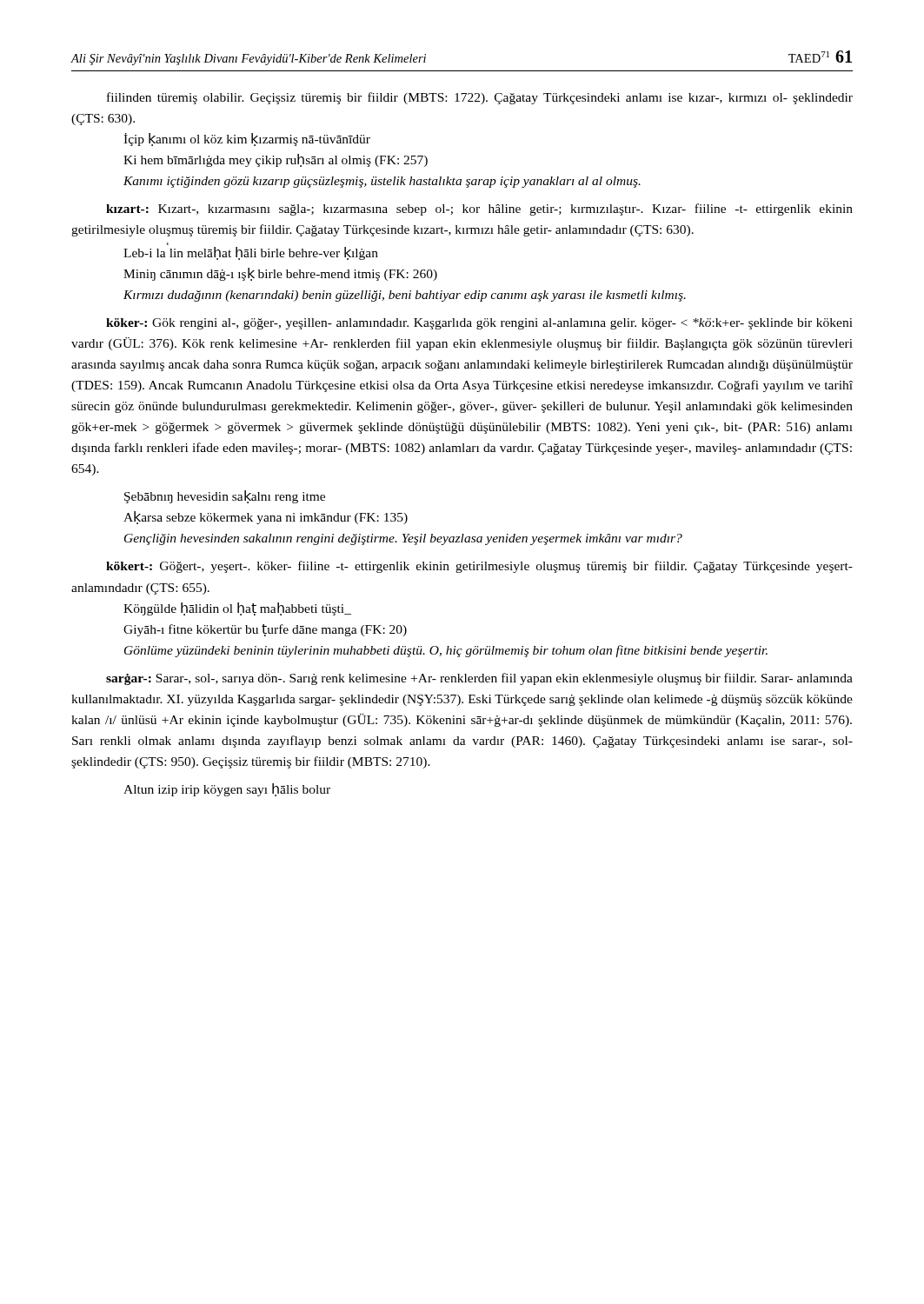Image resolution: width=924 pixels, height=1304 pixels.
Task: Find the block on this page that starts "Leb-i laʿlin melāḥat ḥāli birle behre-ver"
Action: (251, 253)
